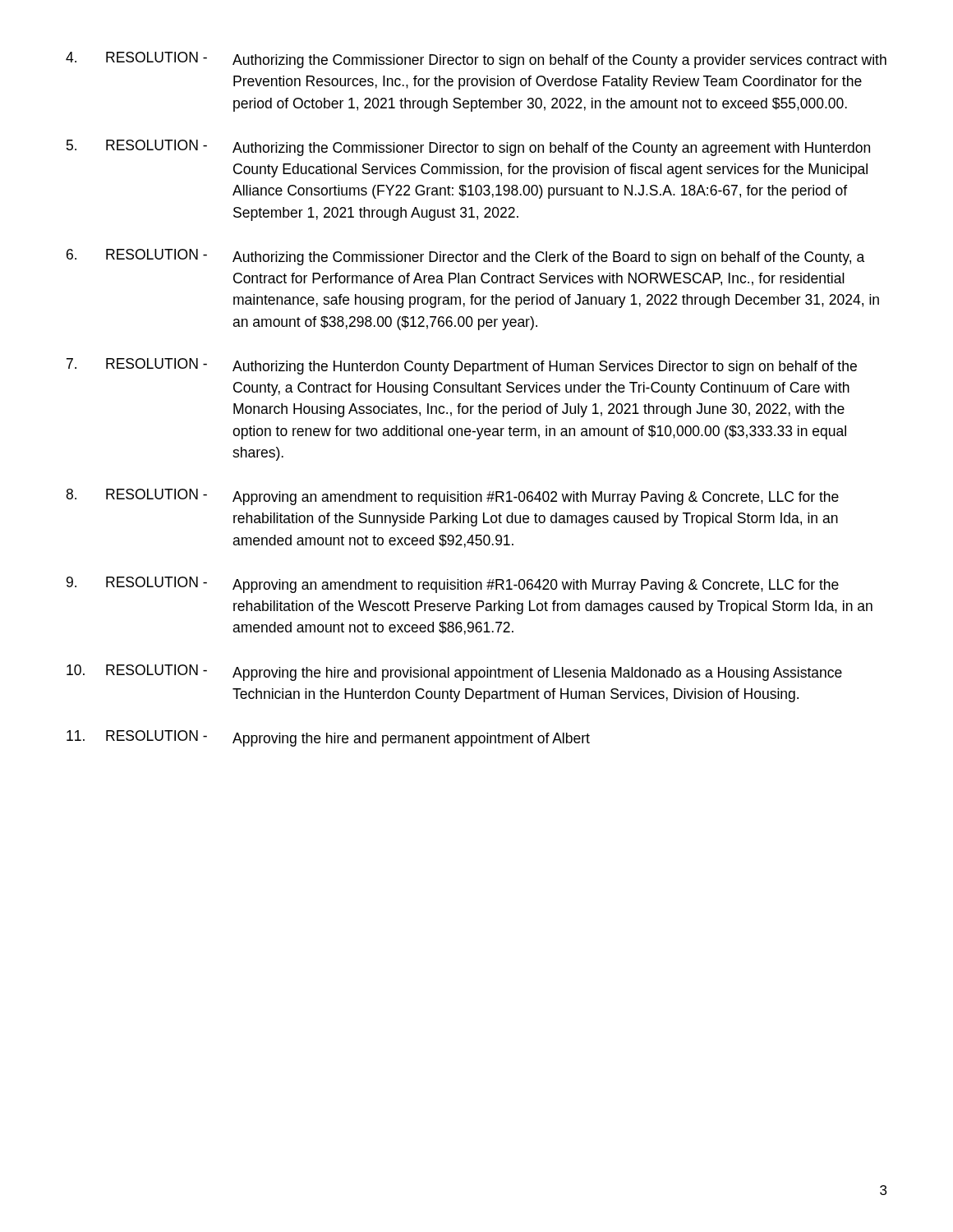Locate the passage starting "7. RESOLUTION -"
953x1232 pixels.
476,409
